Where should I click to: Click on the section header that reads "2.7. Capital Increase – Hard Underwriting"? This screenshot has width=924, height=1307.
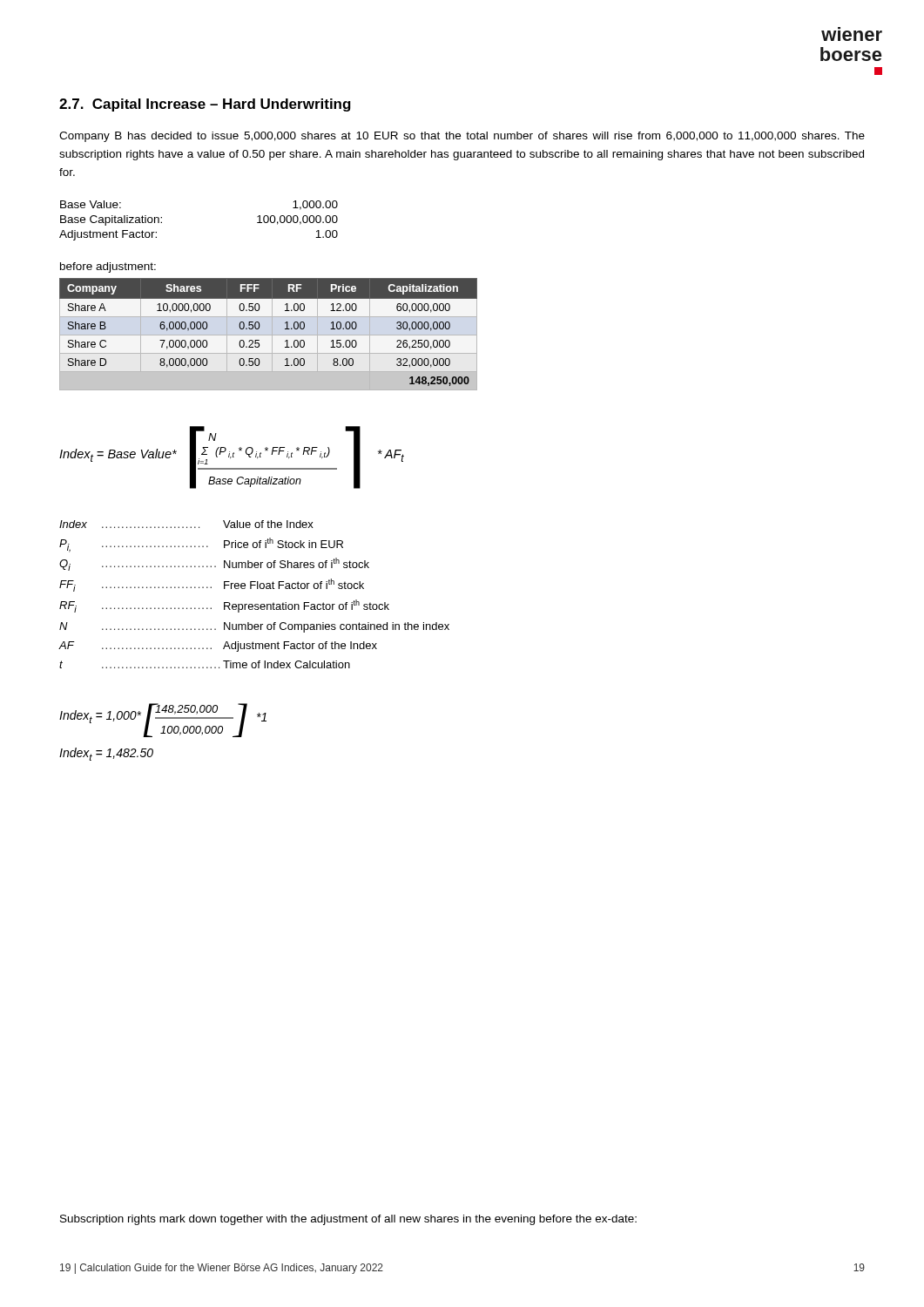click(205, 104)
